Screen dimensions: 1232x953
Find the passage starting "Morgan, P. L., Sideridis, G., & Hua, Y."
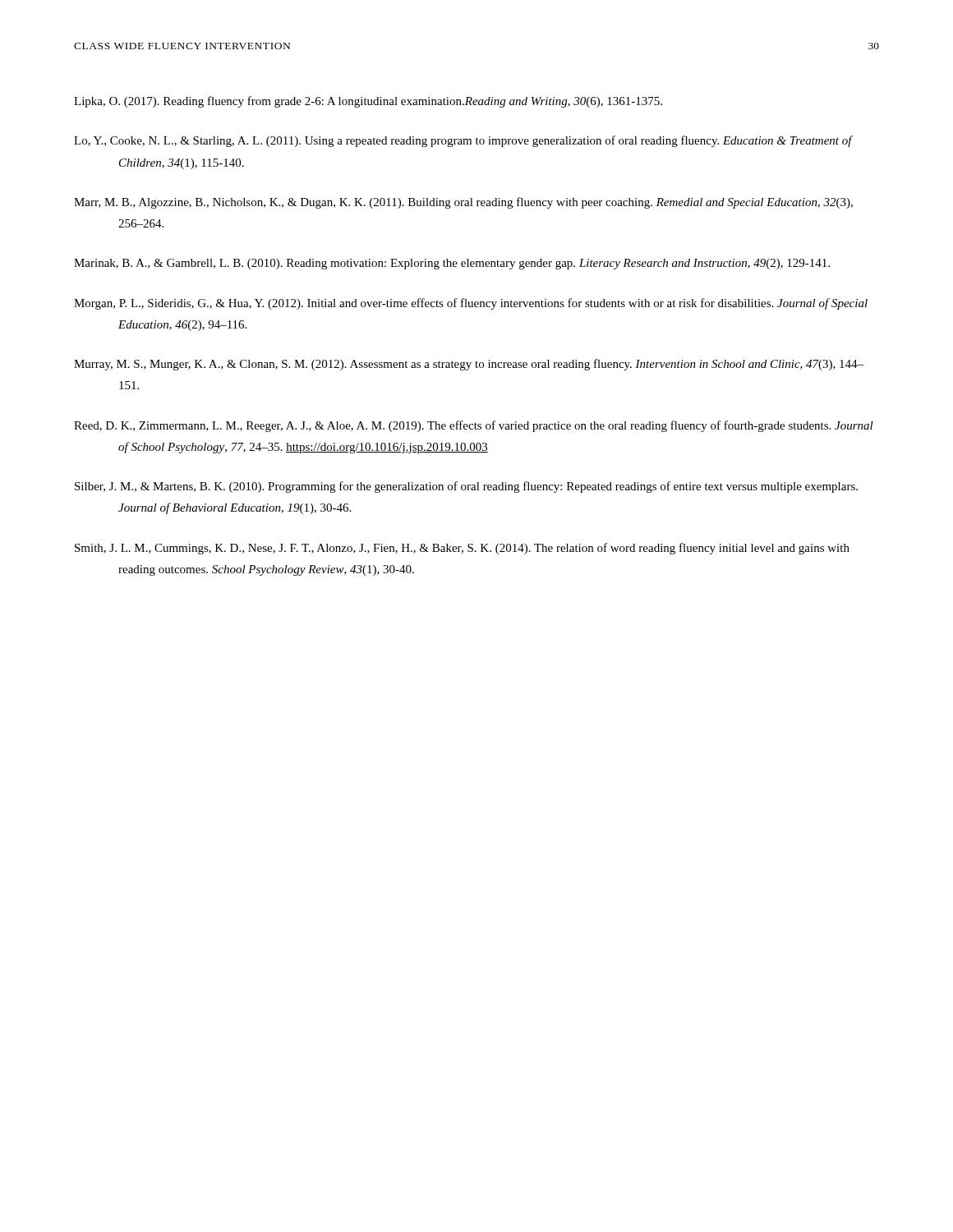point(471,313)
